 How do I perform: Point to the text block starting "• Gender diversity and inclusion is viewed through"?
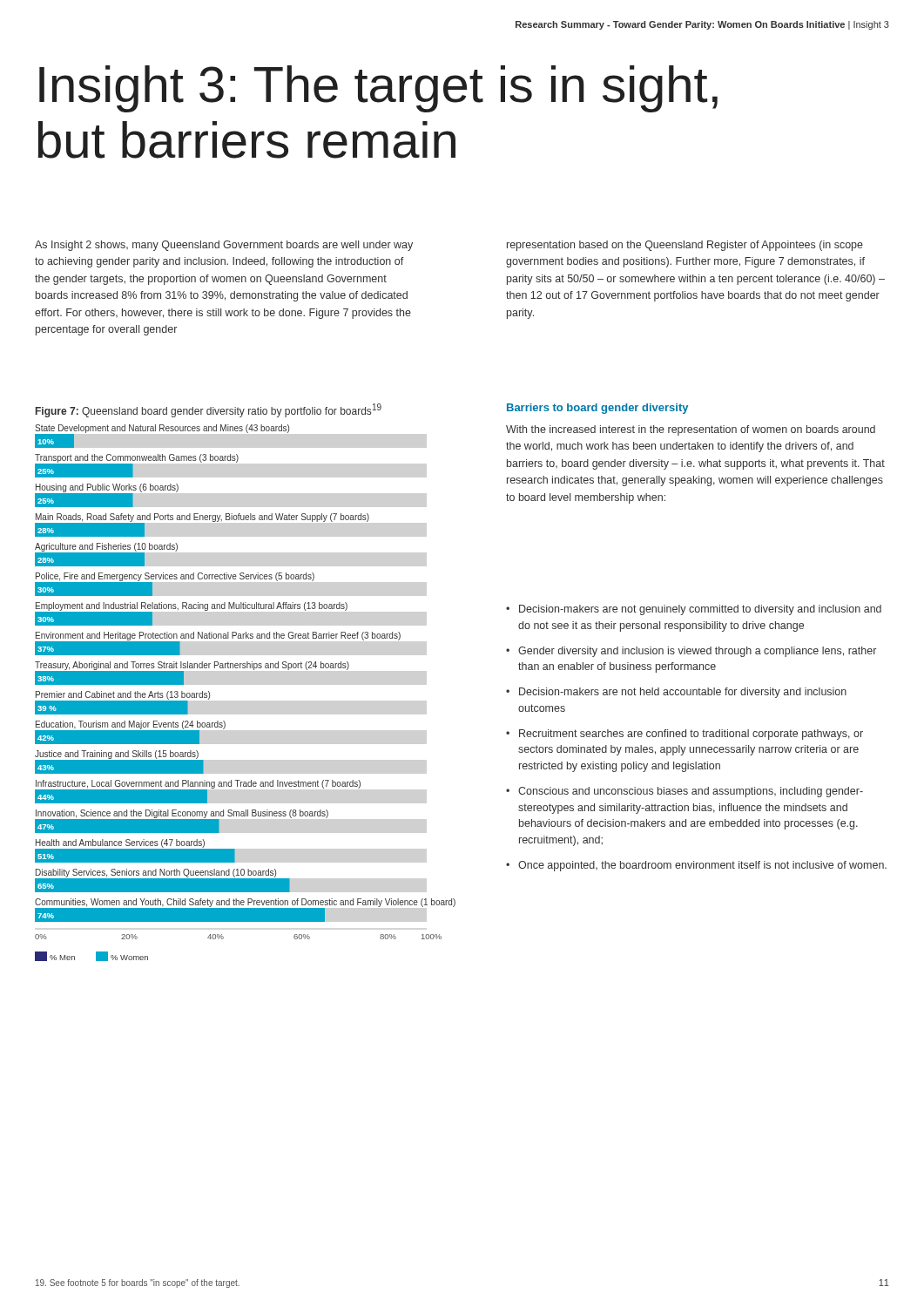[691, 658]
